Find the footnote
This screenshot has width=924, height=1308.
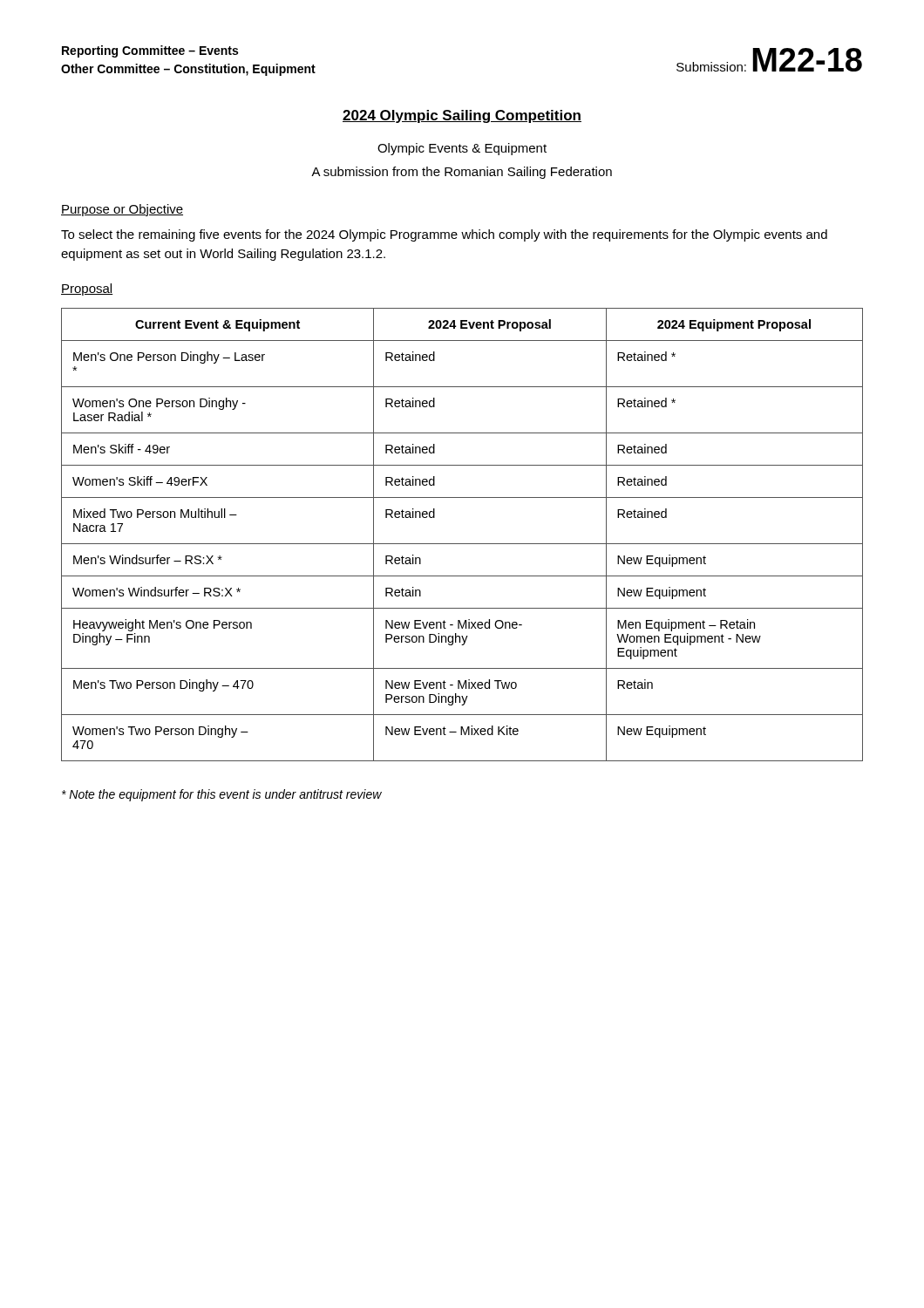(221, 794)
